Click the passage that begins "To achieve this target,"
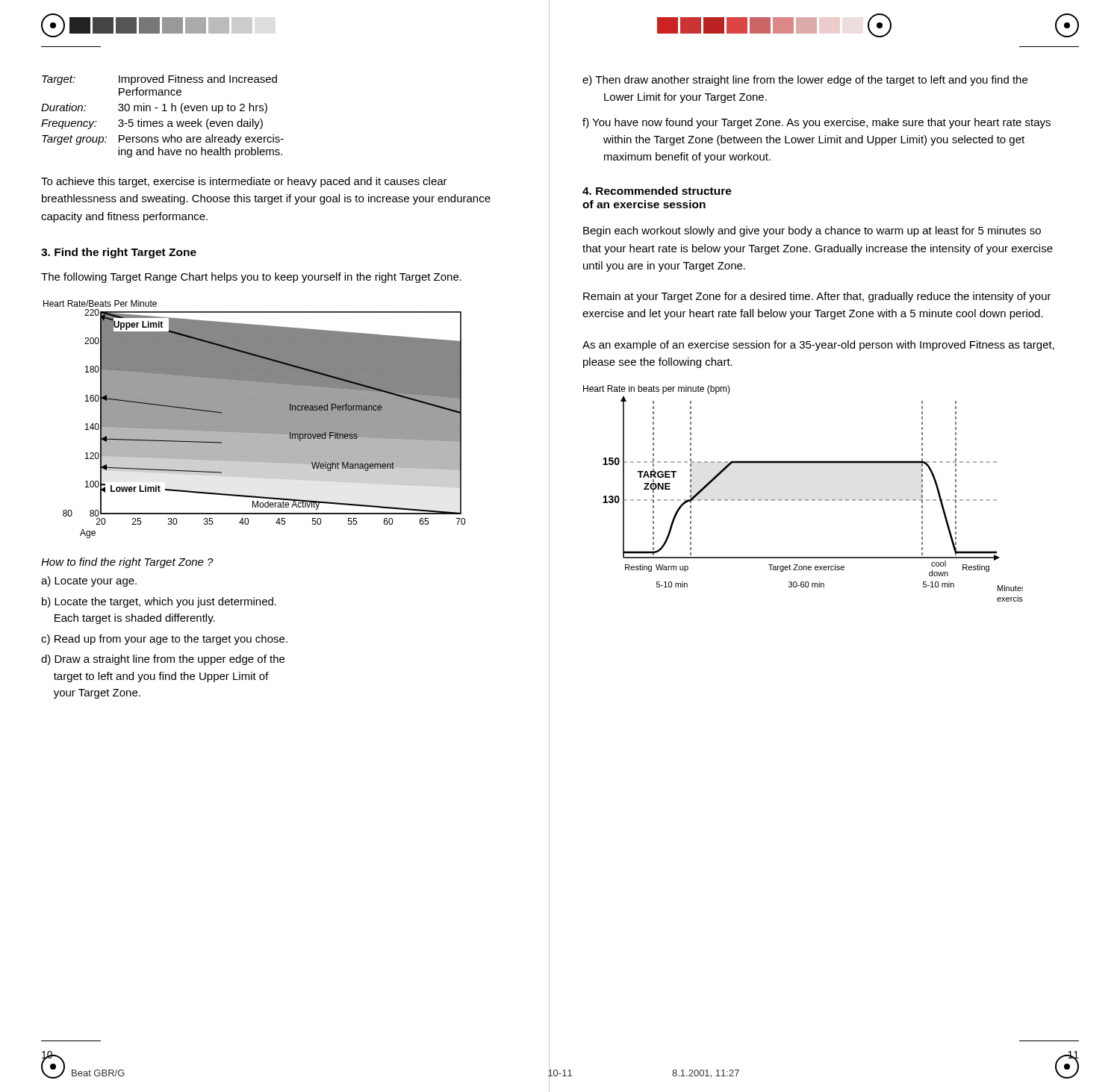The height and width of the screenshot is (1092, 1120). click(266, 198)
